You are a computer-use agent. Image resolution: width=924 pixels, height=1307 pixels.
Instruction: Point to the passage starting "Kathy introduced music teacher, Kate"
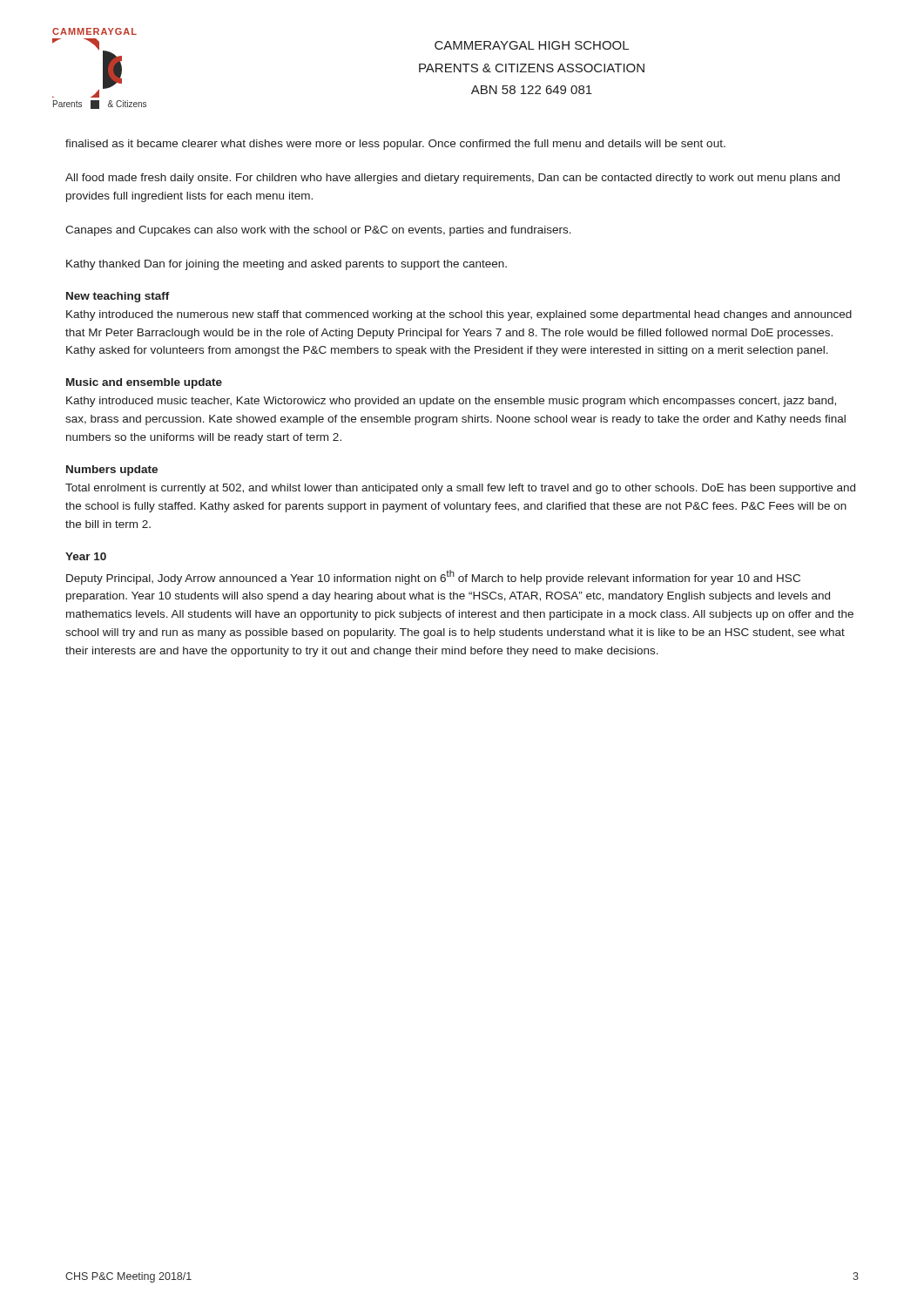coord(456,419)
